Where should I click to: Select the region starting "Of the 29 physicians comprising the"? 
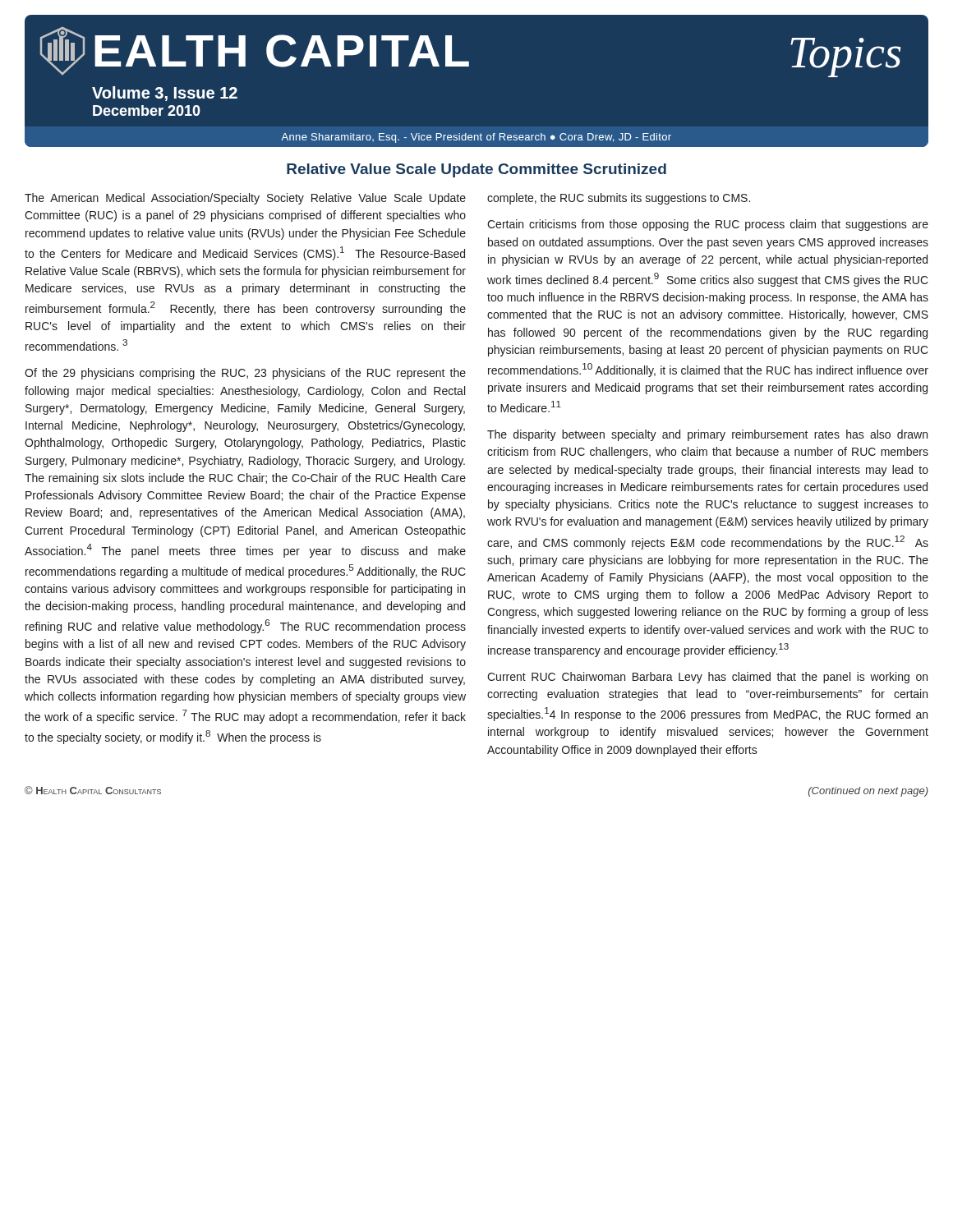click(x=245, y=556)
